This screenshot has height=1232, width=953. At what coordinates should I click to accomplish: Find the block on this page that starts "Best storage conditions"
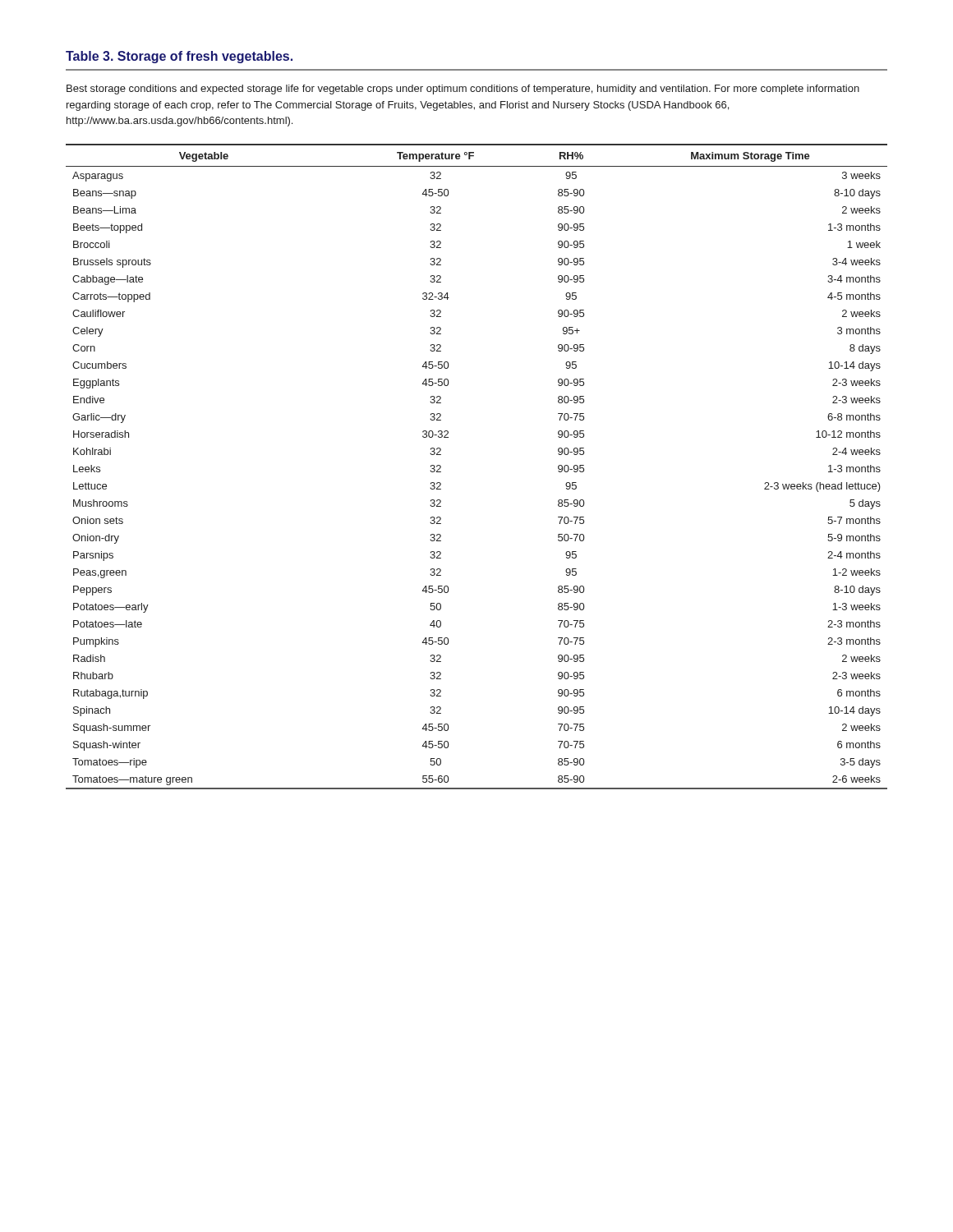click(463, 104)
